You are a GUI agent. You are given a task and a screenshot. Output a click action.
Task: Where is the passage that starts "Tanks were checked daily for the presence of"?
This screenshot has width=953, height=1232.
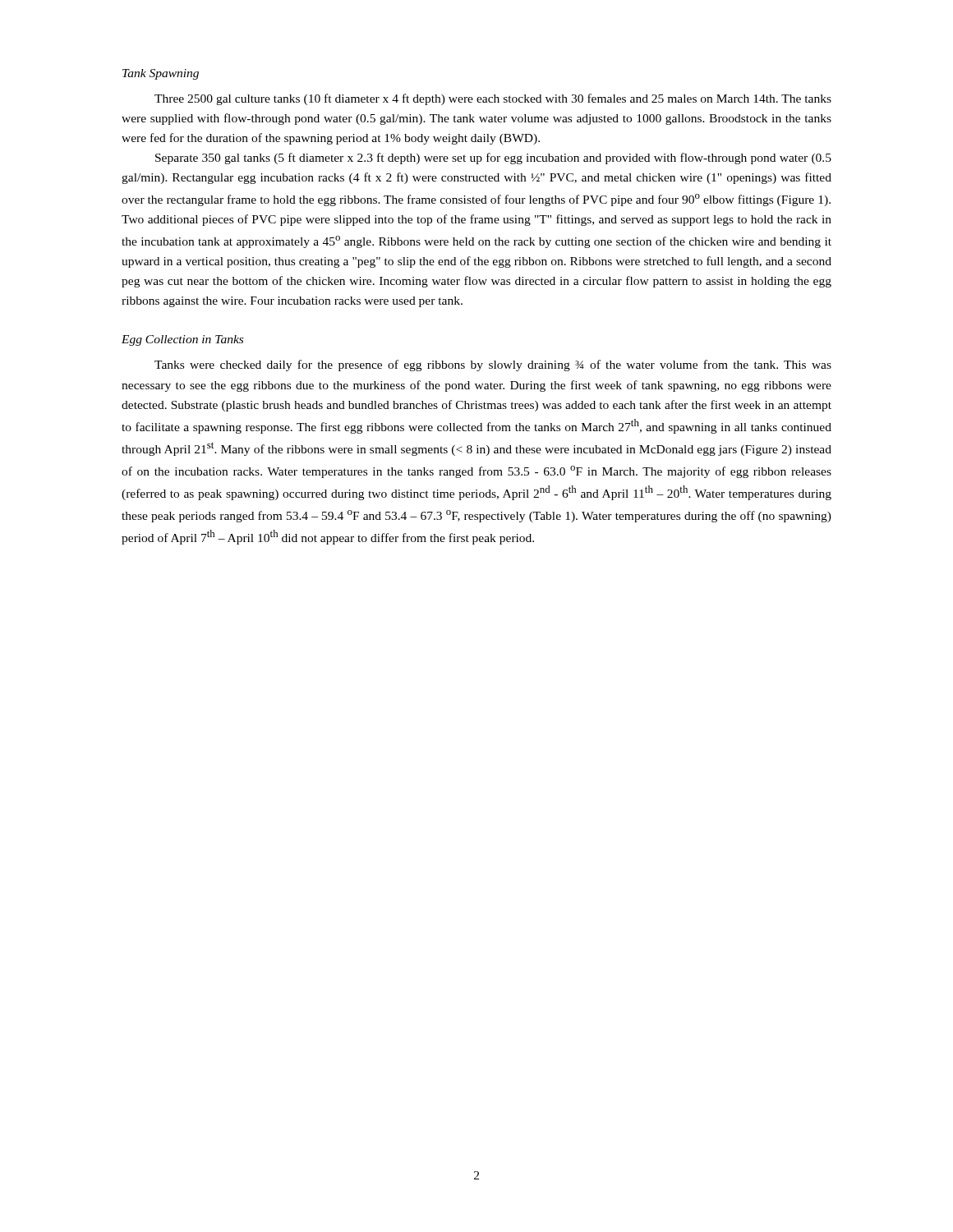pos(476,452)
